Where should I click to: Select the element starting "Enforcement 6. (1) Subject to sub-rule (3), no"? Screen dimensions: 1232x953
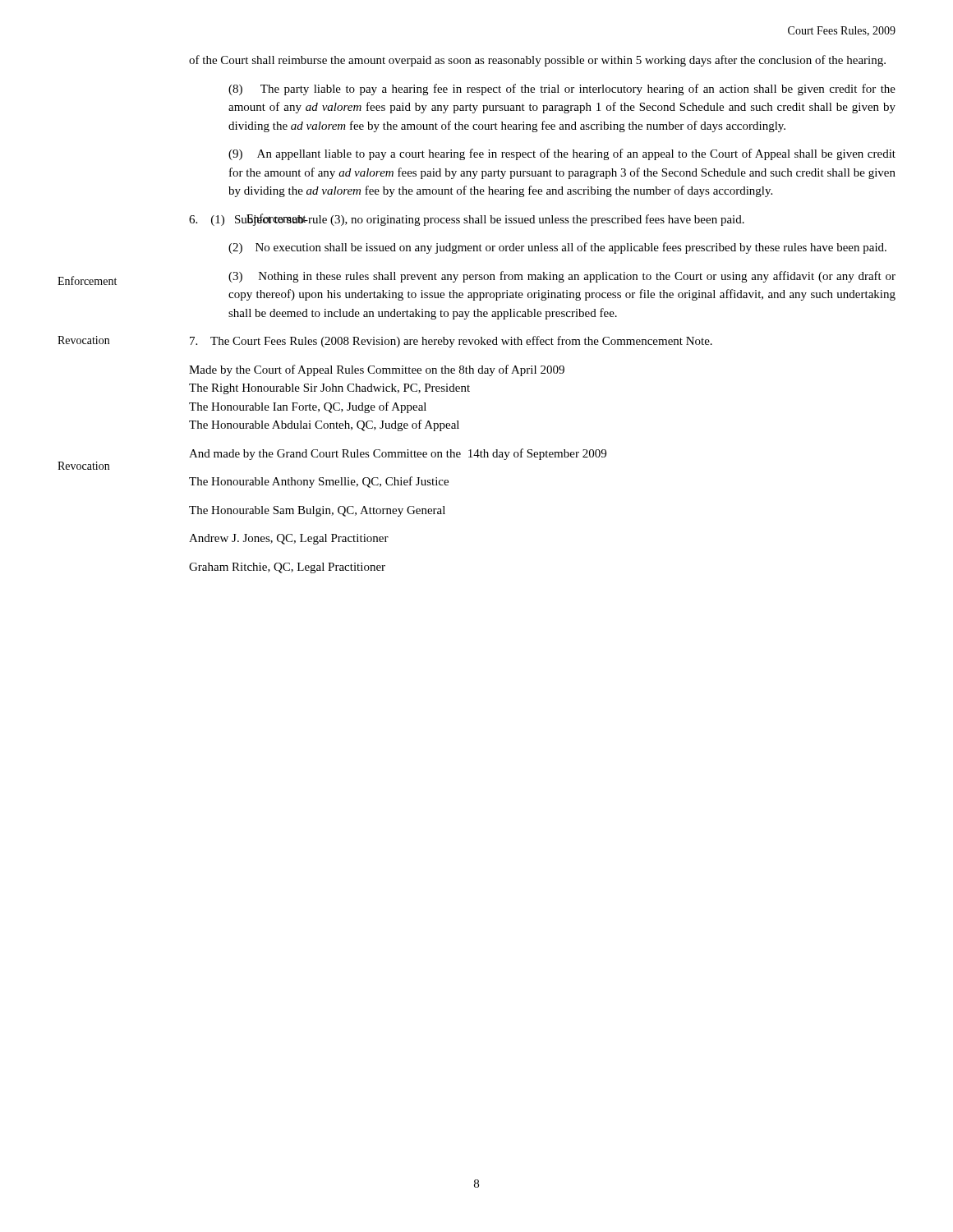click(x=467, y=218)
